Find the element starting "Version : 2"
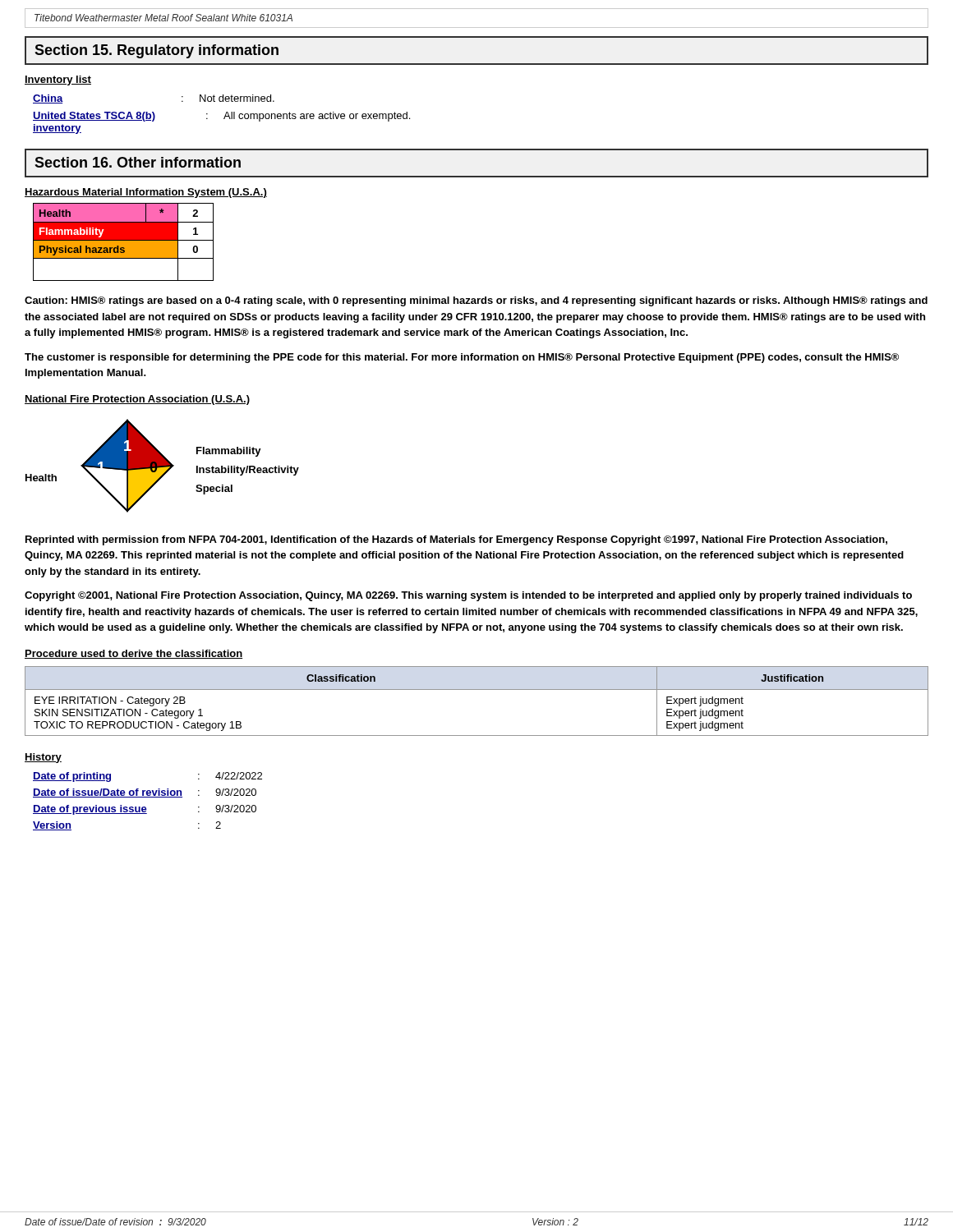Viewport: 953px width, 1232px height. 127,825
